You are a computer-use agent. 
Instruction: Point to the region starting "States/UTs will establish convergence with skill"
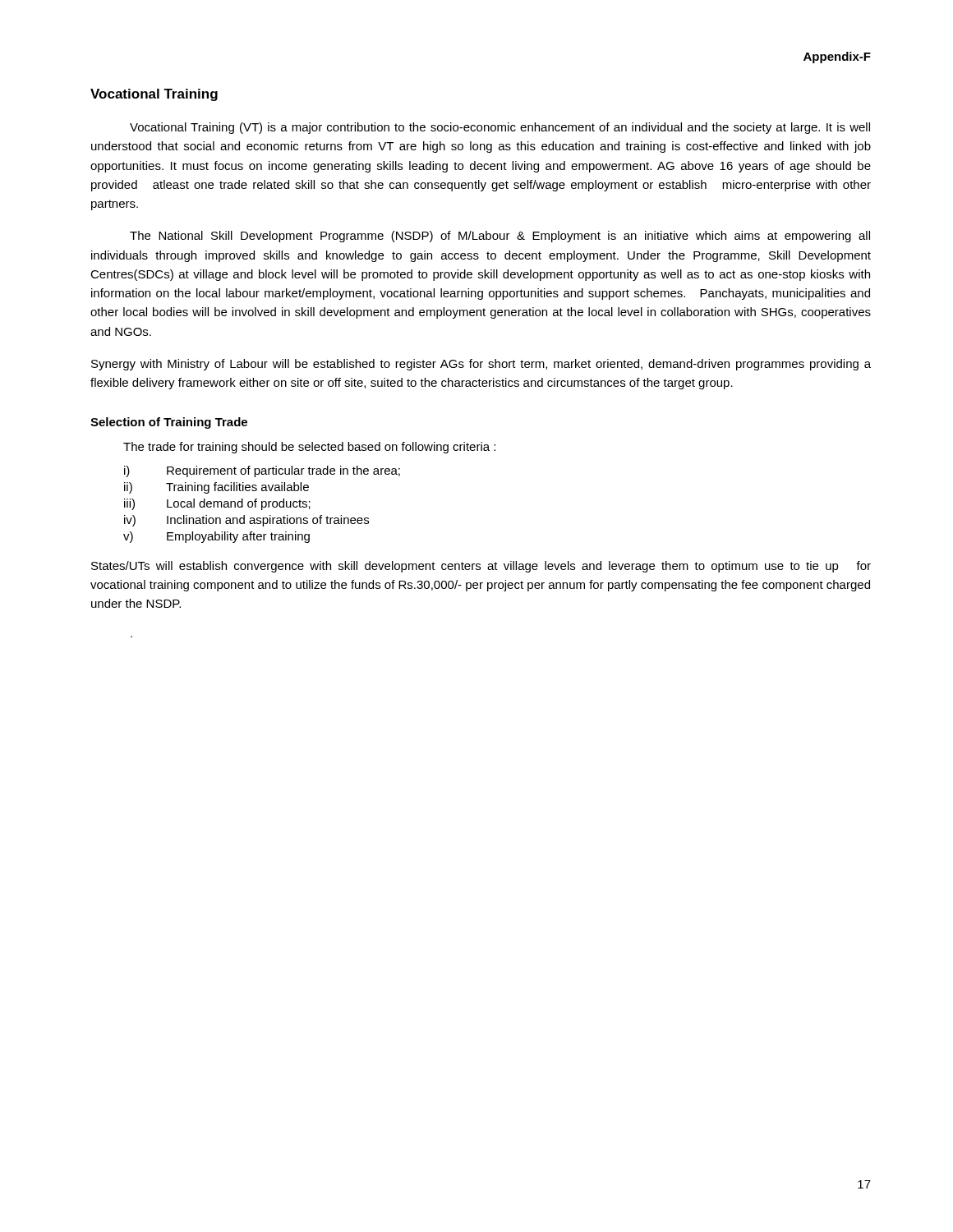pos(481,584)
